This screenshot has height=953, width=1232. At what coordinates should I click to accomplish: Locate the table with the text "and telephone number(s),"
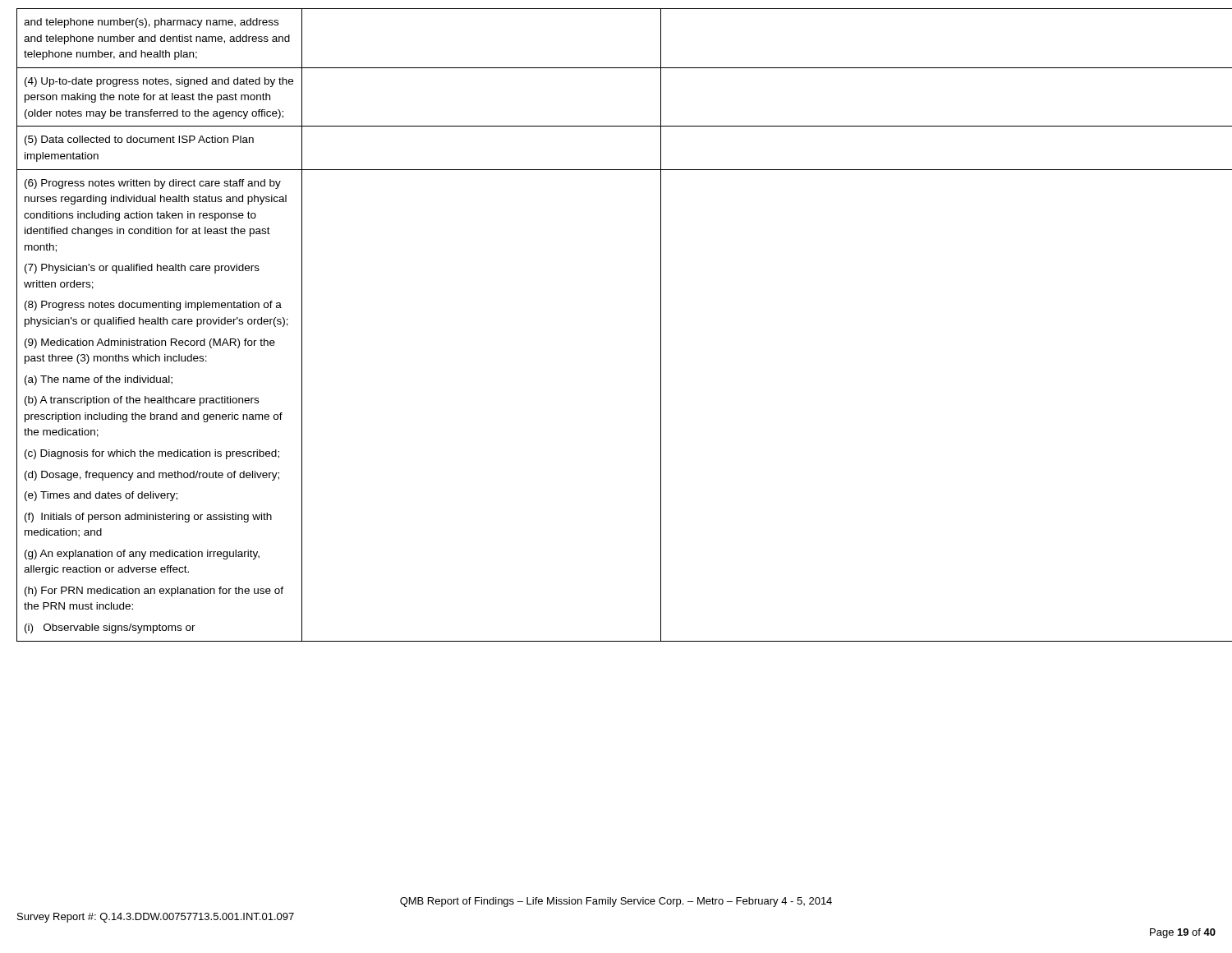(x=616, y=325)
